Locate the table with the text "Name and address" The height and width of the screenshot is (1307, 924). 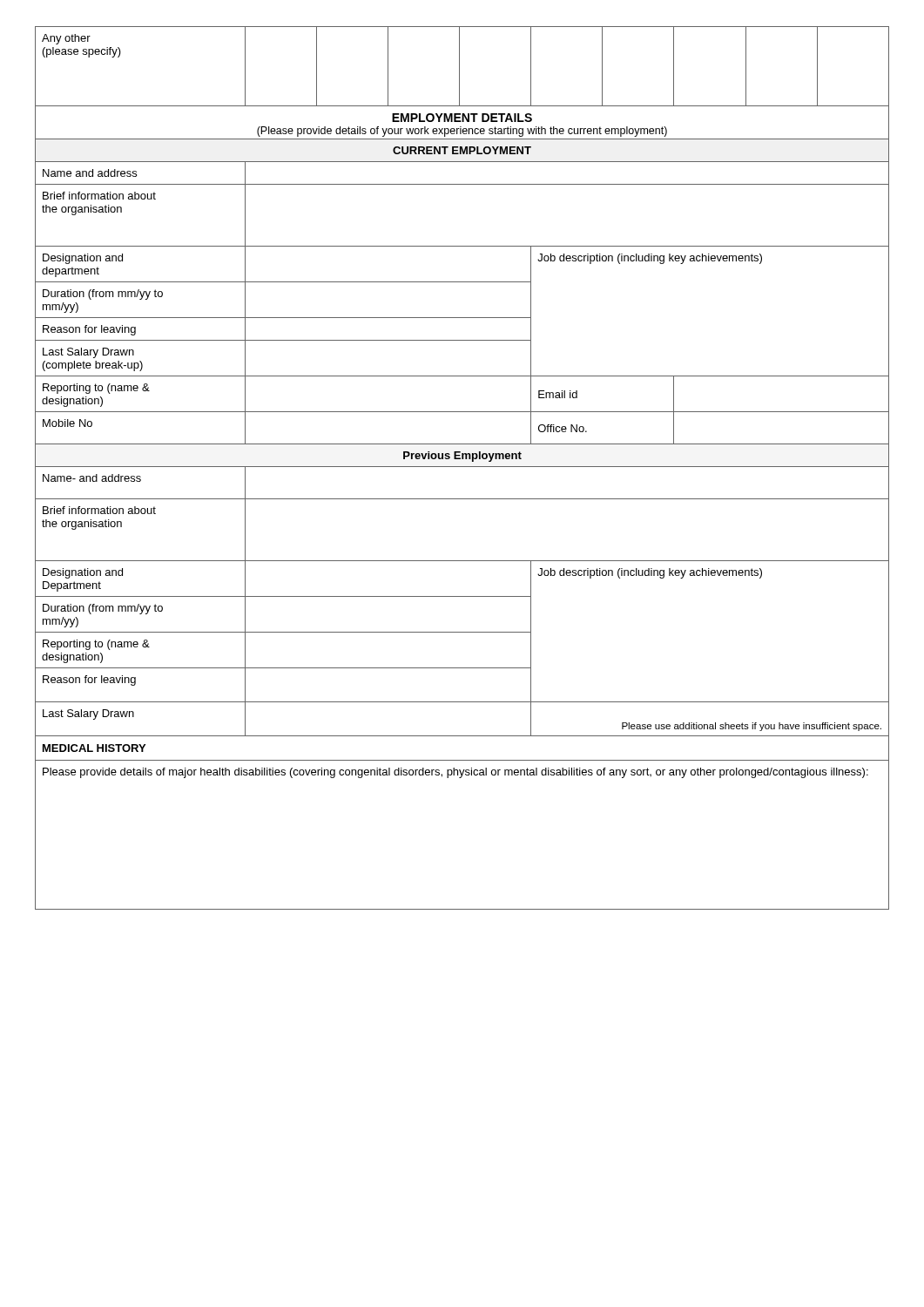pyautogui.click(x=140, y=173)
